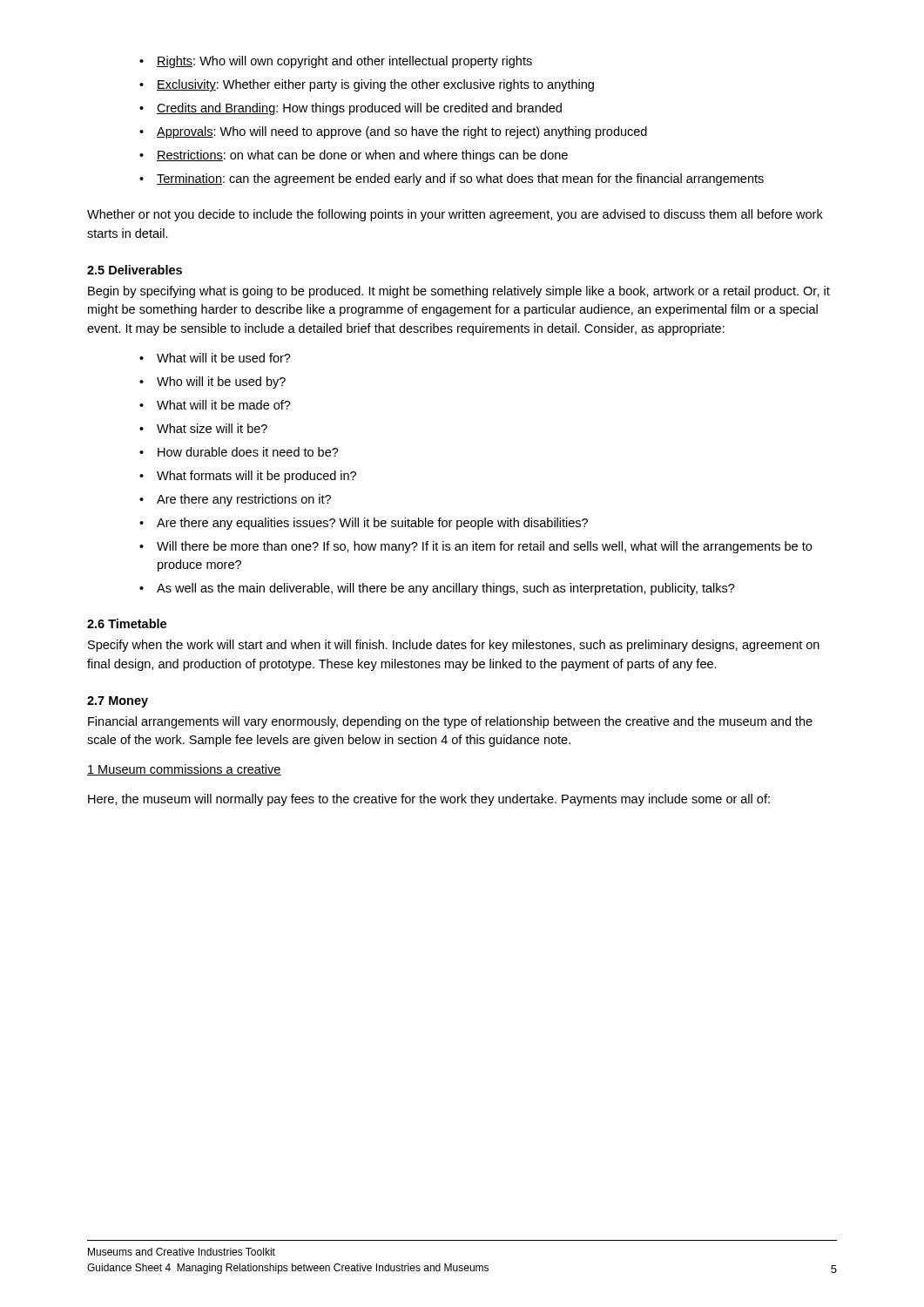The height and width of the screenshot is (1307, 924).
Task: Point to the block beginning "Financial arrangements will"
Action: 450,730
